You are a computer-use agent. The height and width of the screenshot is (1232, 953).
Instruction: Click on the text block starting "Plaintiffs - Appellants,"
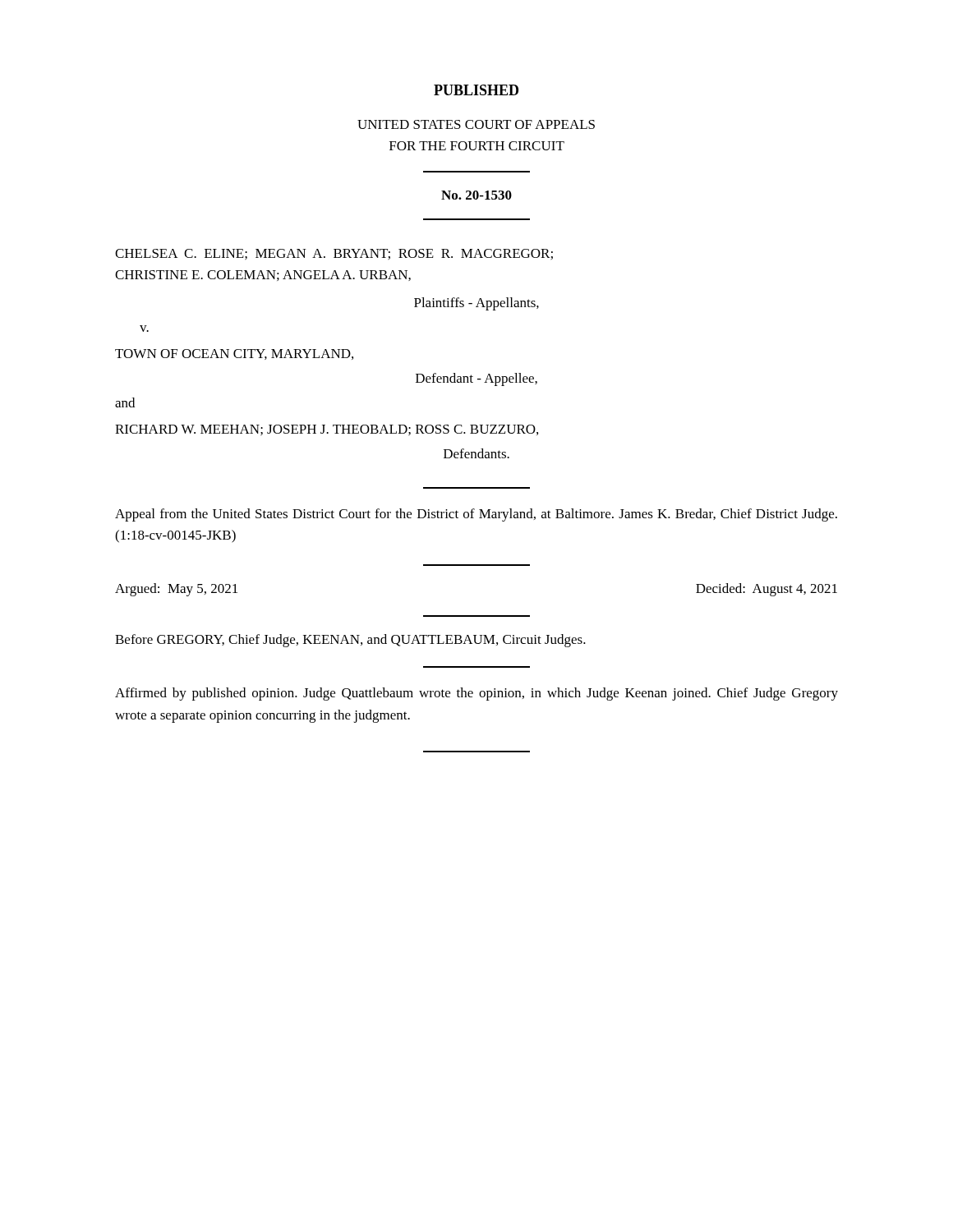(x=476, y=302)
